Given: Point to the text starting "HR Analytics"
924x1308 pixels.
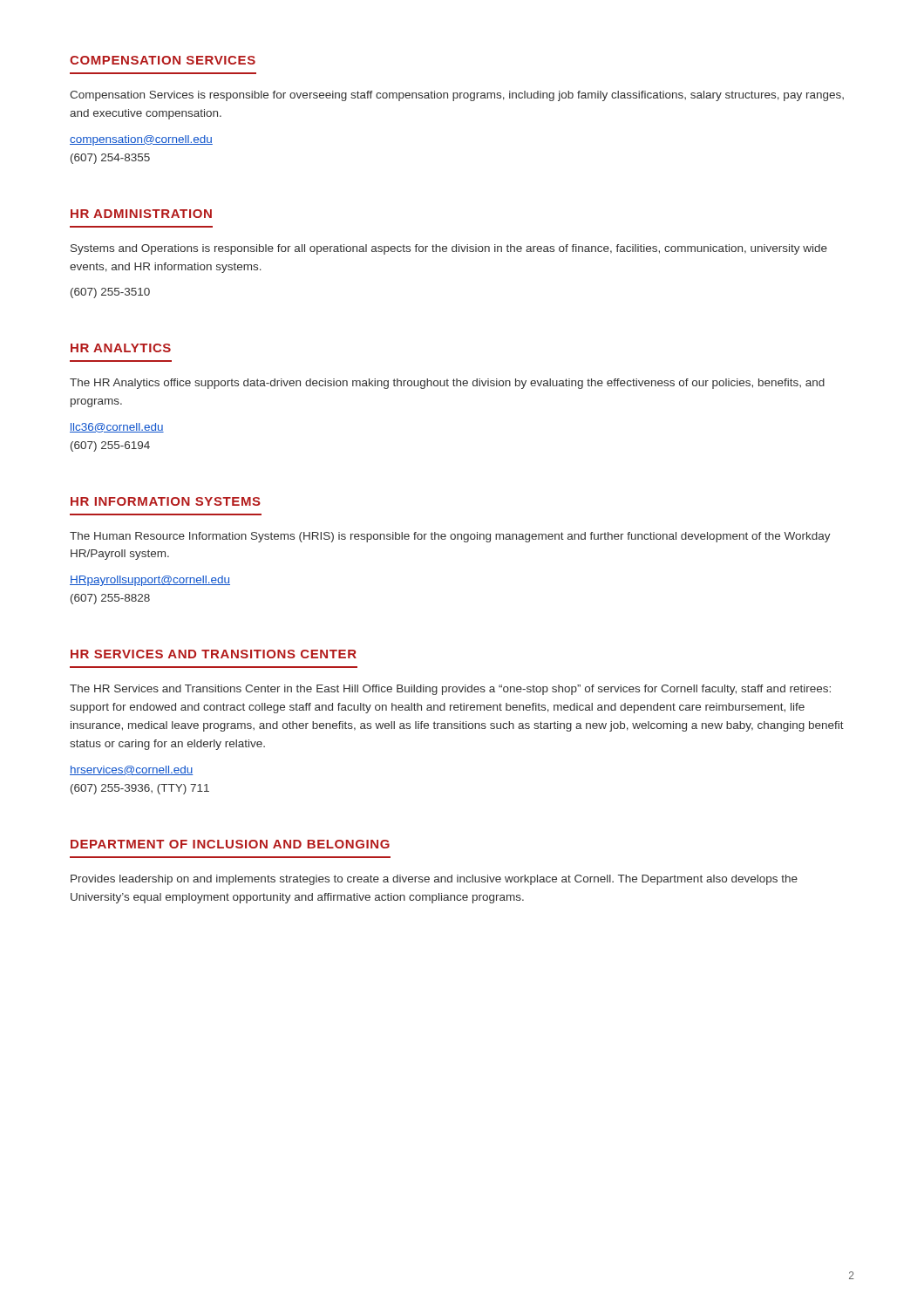Looking at the screenshot, I should click(121, 351).
